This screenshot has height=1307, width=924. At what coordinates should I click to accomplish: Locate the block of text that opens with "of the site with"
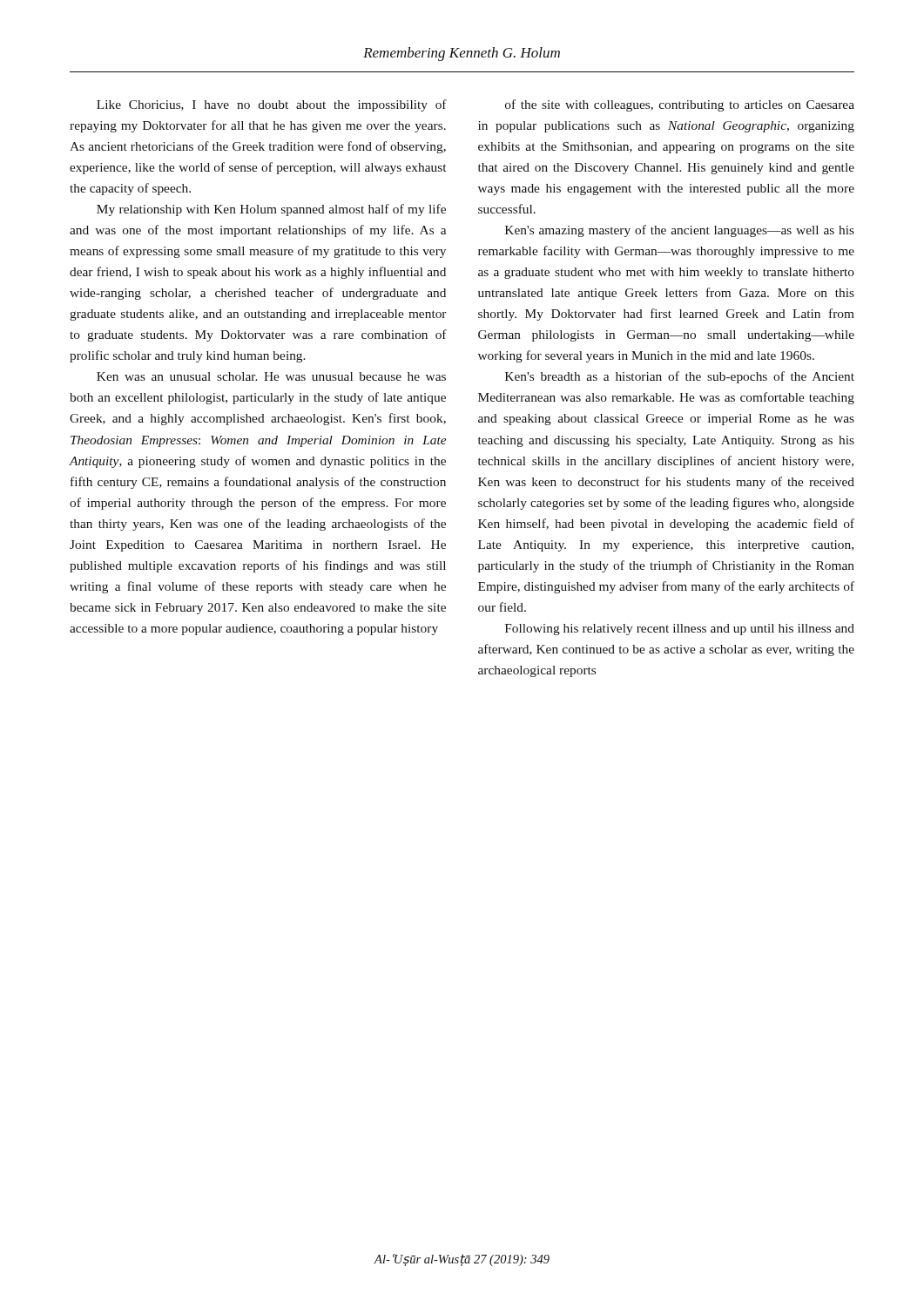coord(666,387)
